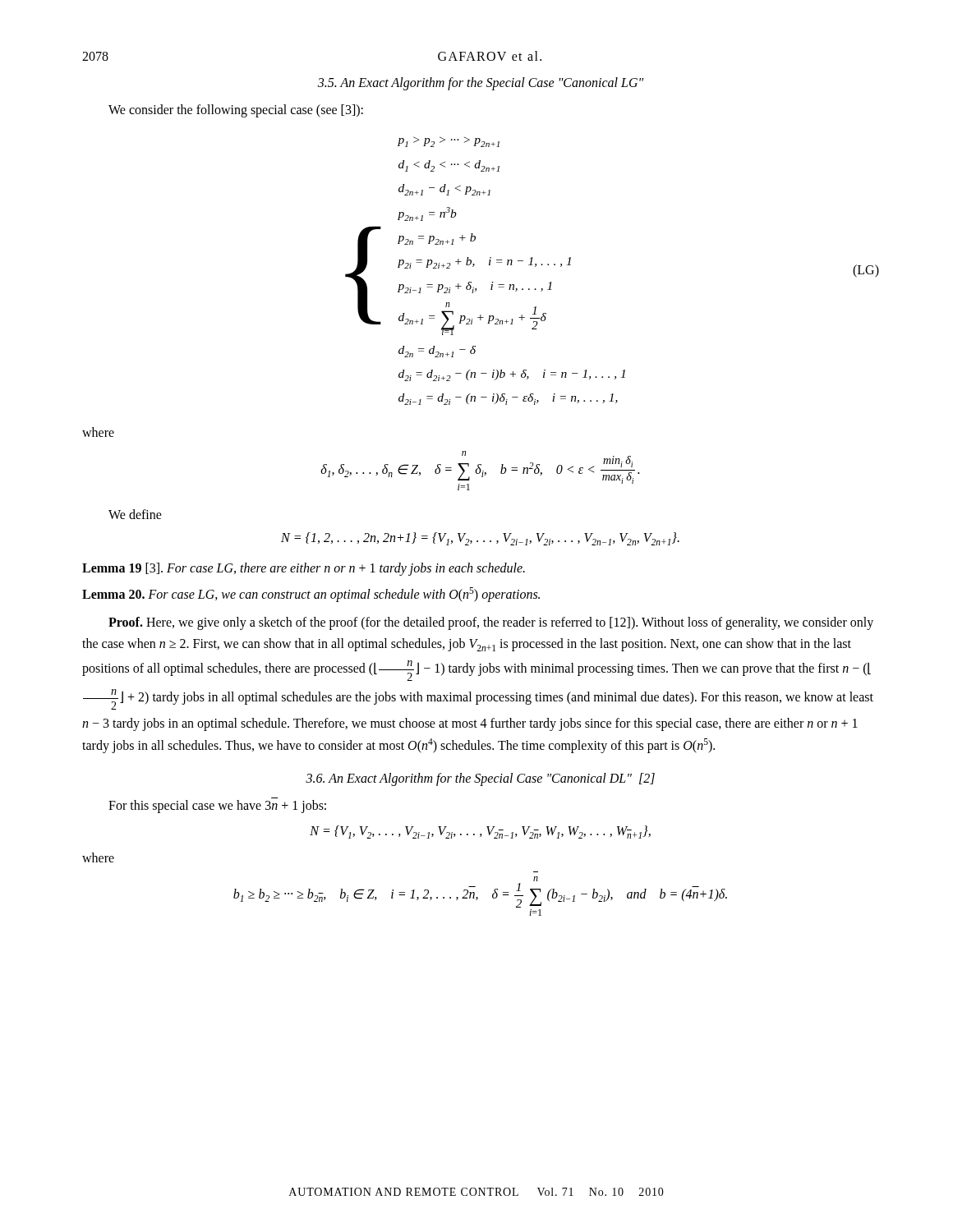Locate the block of text that opens with "Lemma 20. For case LG, we"
Viewport: 953px width, 1232px height.
point(312,594)
